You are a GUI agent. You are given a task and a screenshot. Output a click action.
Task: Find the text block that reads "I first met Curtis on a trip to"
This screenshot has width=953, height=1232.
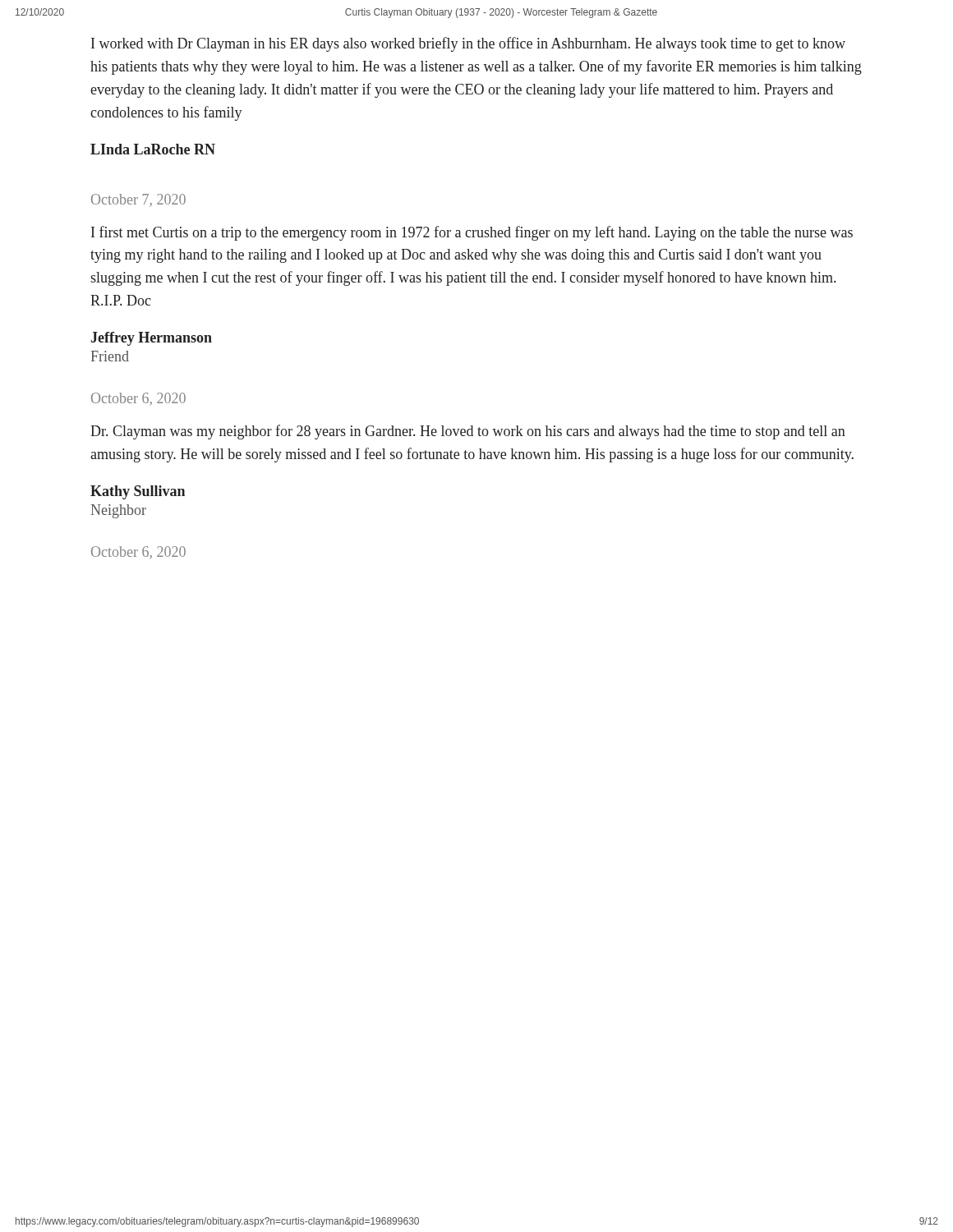(472, 266)
